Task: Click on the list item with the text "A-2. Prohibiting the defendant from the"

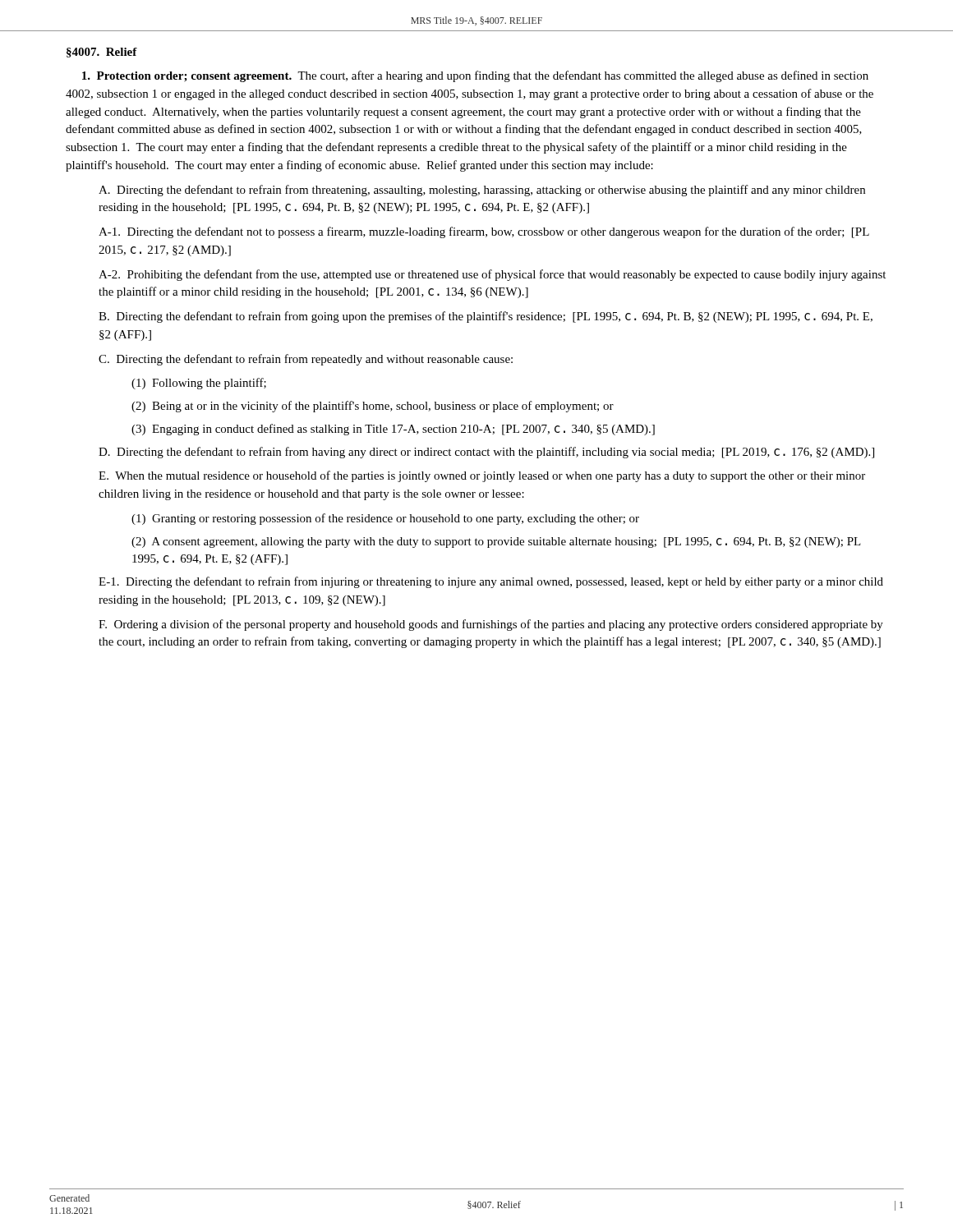Action: tap(492, 283)
